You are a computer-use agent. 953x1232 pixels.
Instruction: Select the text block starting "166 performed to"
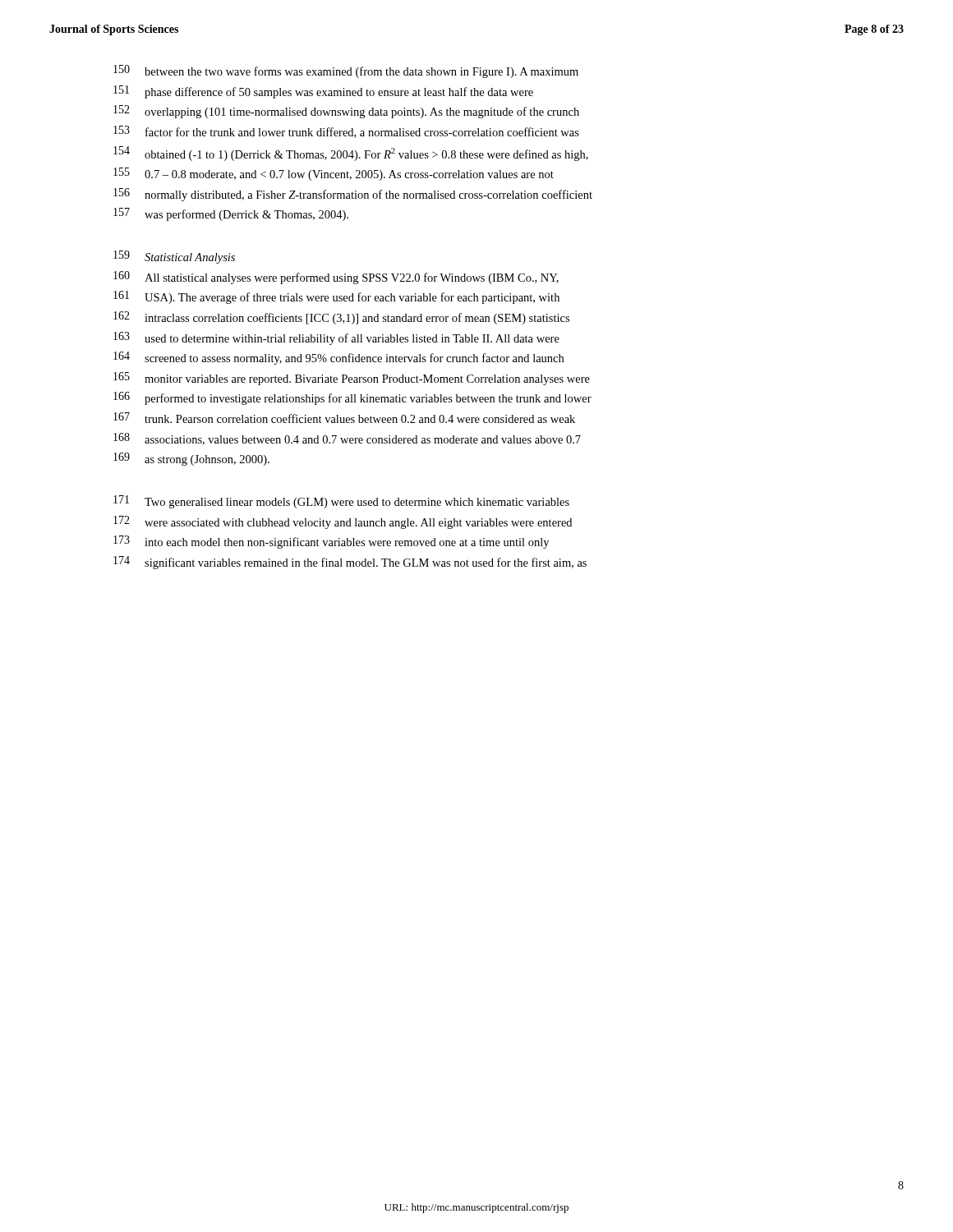point(485,399)
